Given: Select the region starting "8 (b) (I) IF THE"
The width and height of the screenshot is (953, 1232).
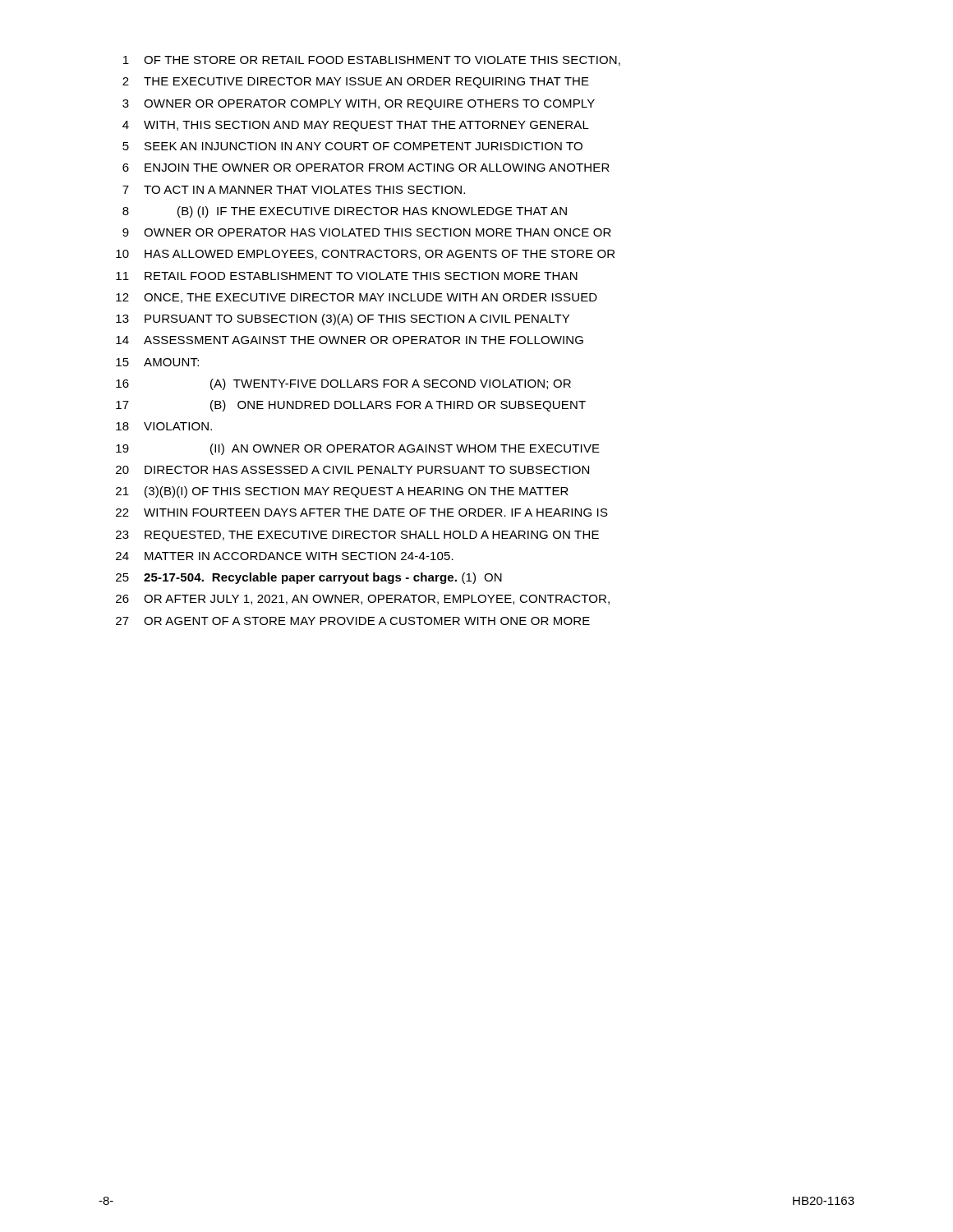Looking at the screenshot, I should point(481,286).
